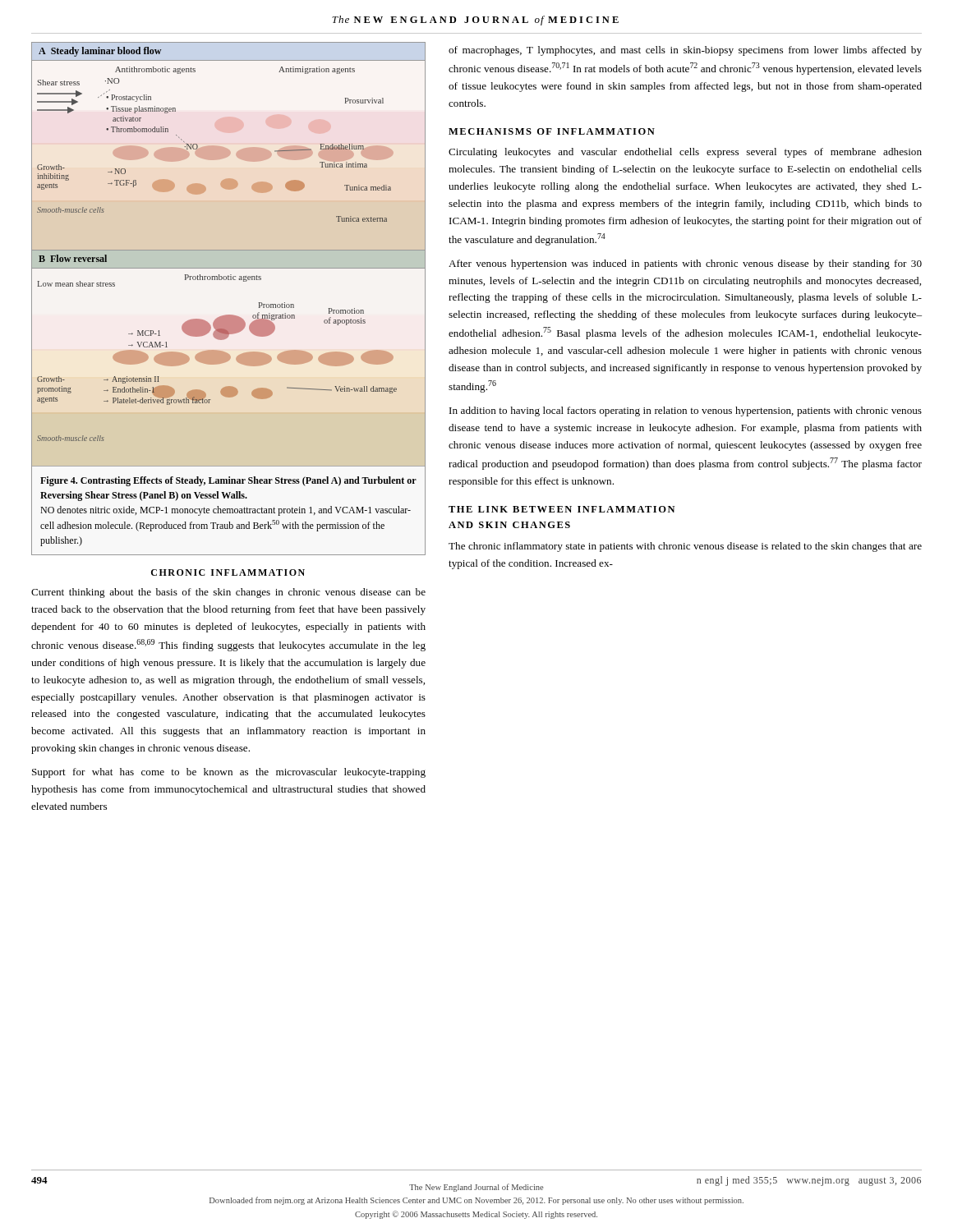
Task: Find the region starting "Circulating leukocytes and vascular endothelial"
Action: [x=685, y=196]
